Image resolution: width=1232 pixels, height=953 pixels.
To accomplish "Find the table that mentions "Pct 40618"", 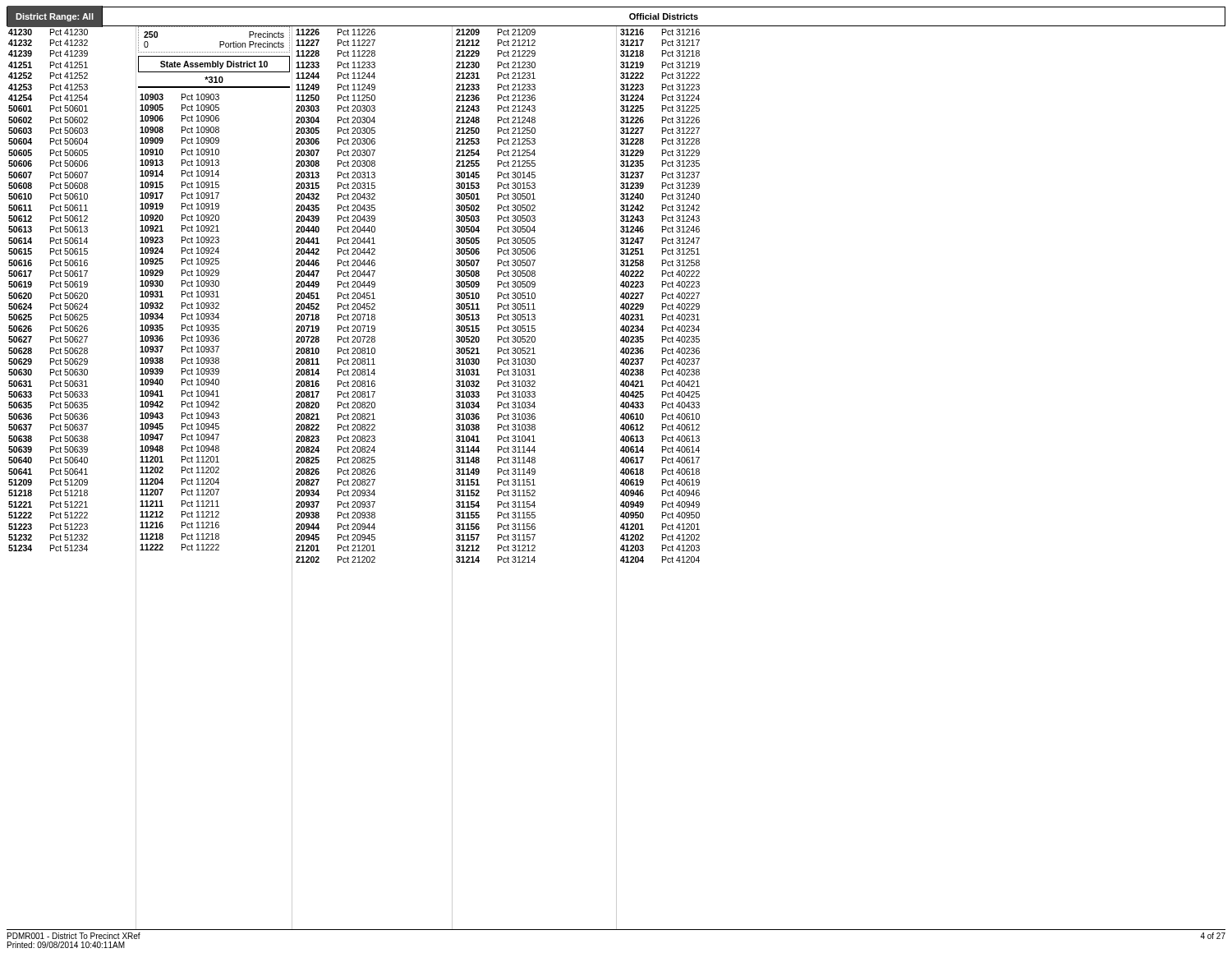I will [921, 296].
